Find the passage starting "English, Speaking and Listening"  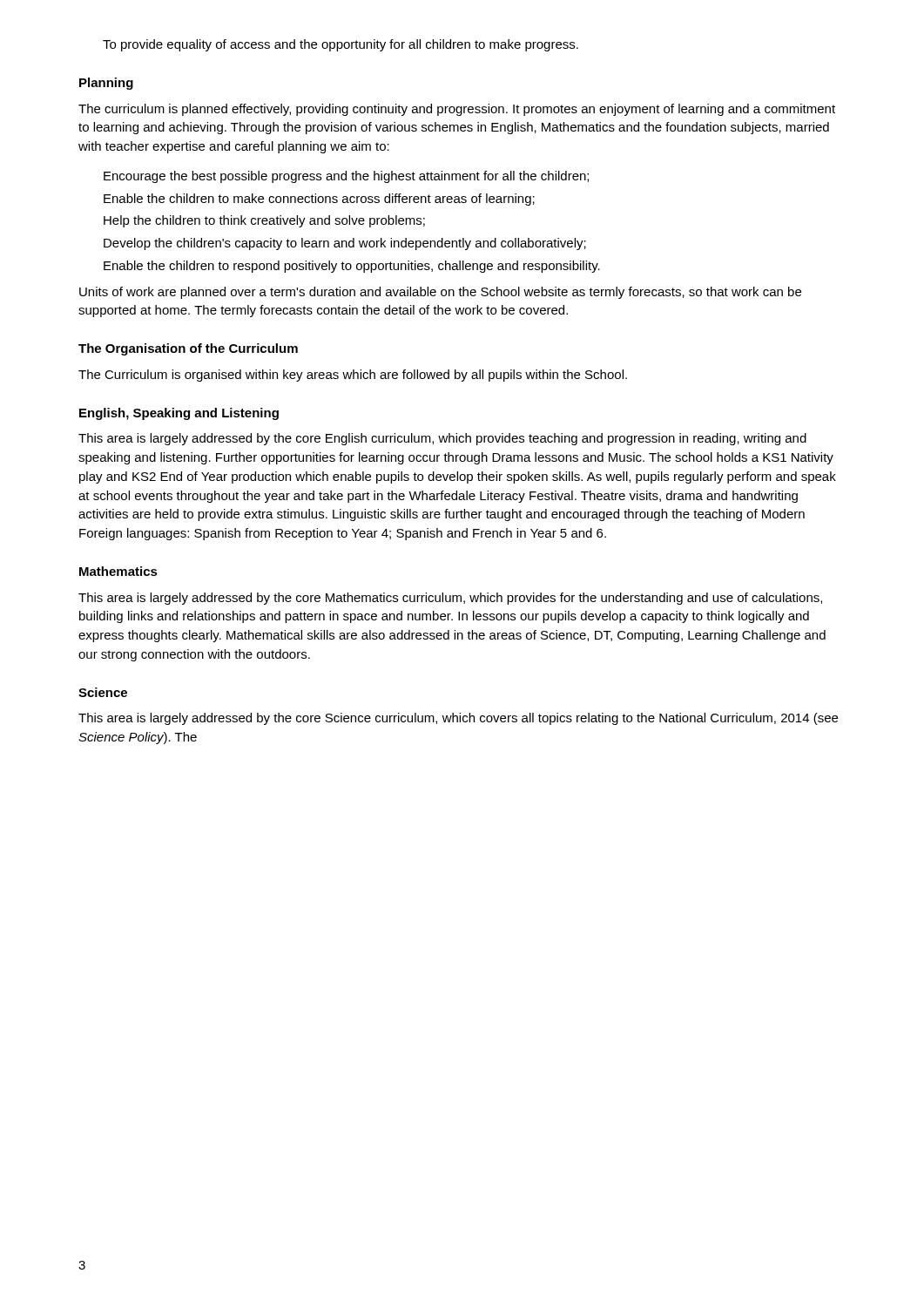click(x=179, y=412)
